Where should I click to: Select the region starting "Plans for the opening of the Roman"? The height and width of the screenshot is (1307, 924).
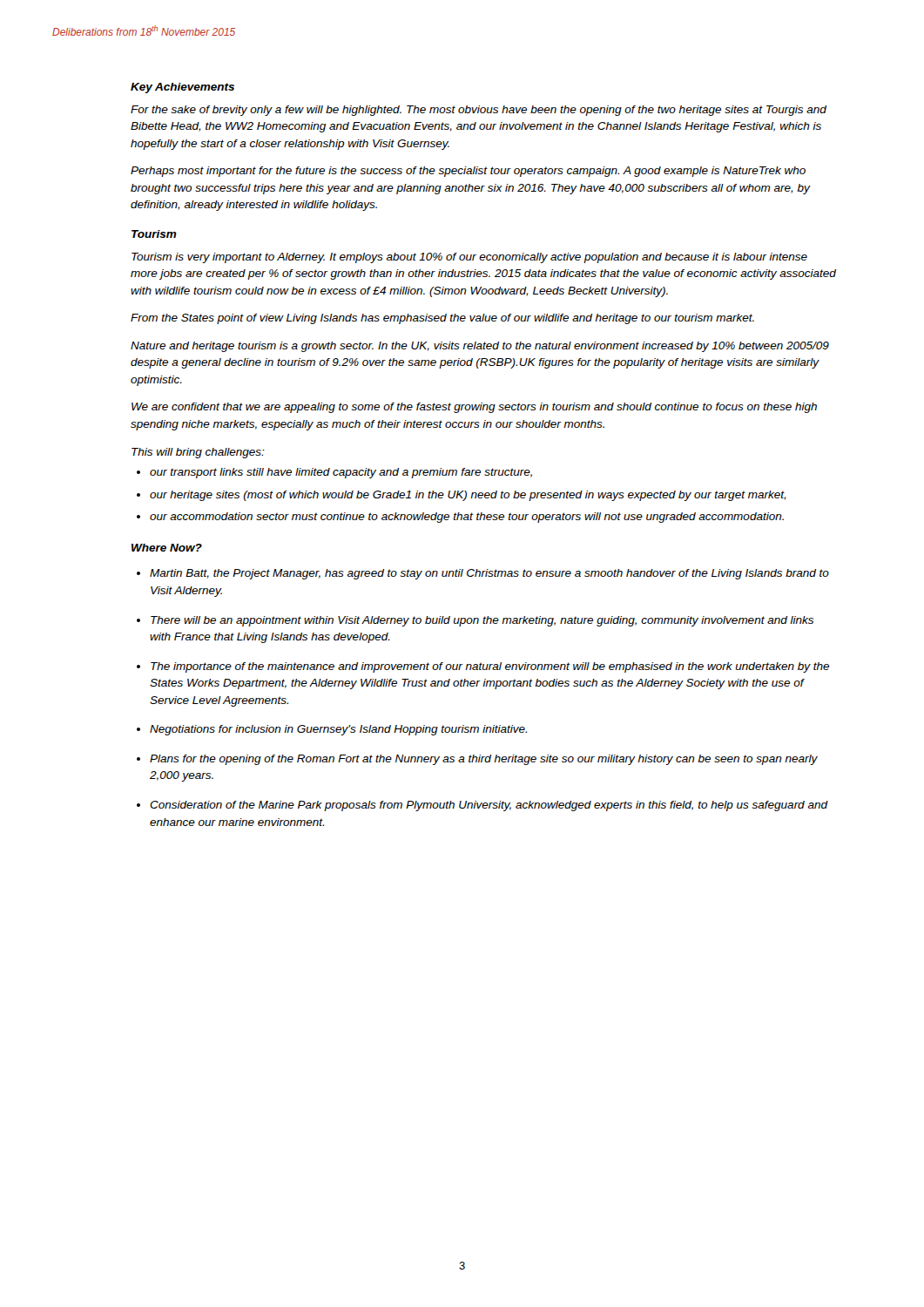pyautogui.click(x=483, y=767)
